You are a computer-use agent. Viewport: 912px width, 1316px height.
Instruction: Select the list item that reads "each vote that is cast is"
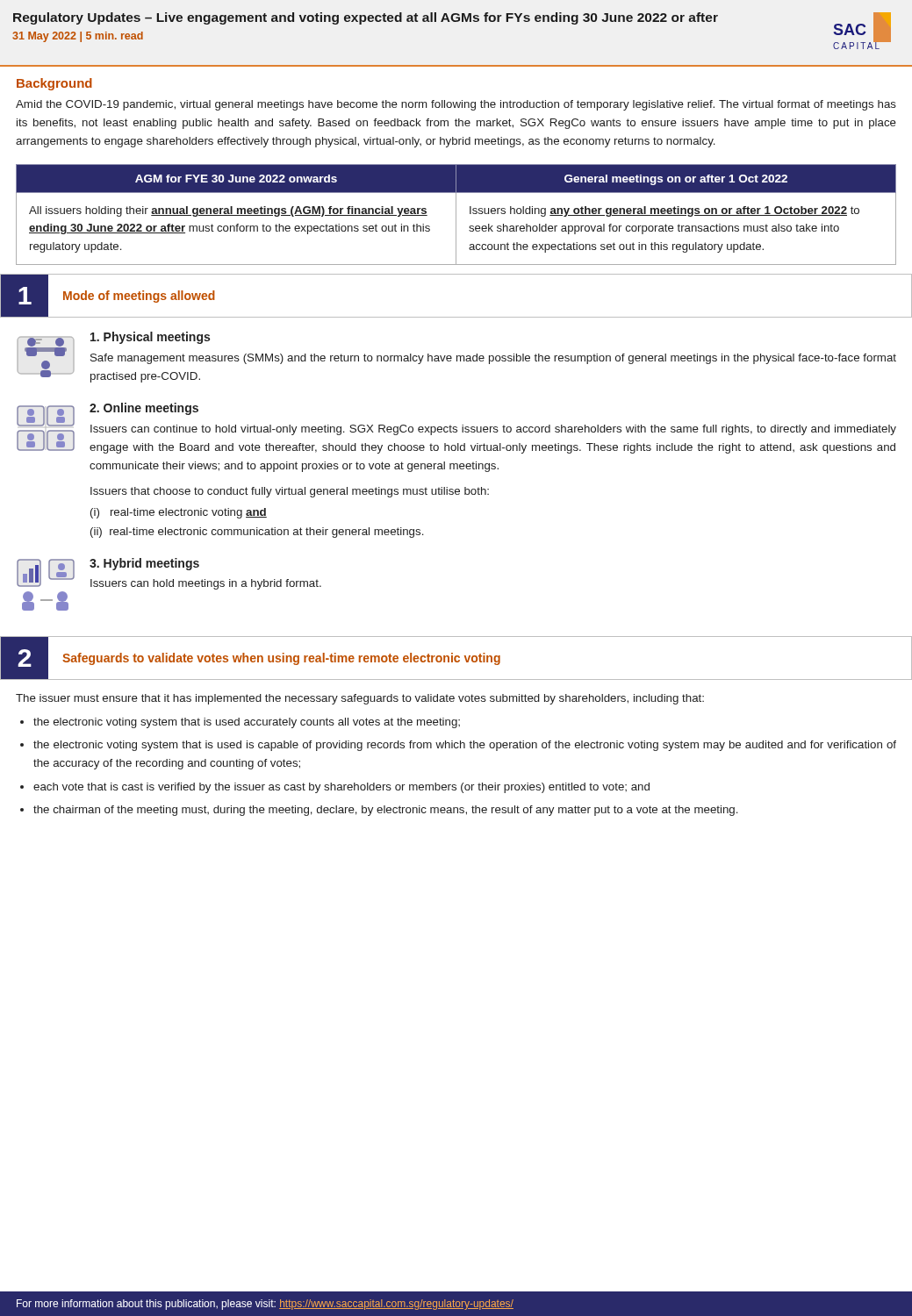tap(342, 786)
